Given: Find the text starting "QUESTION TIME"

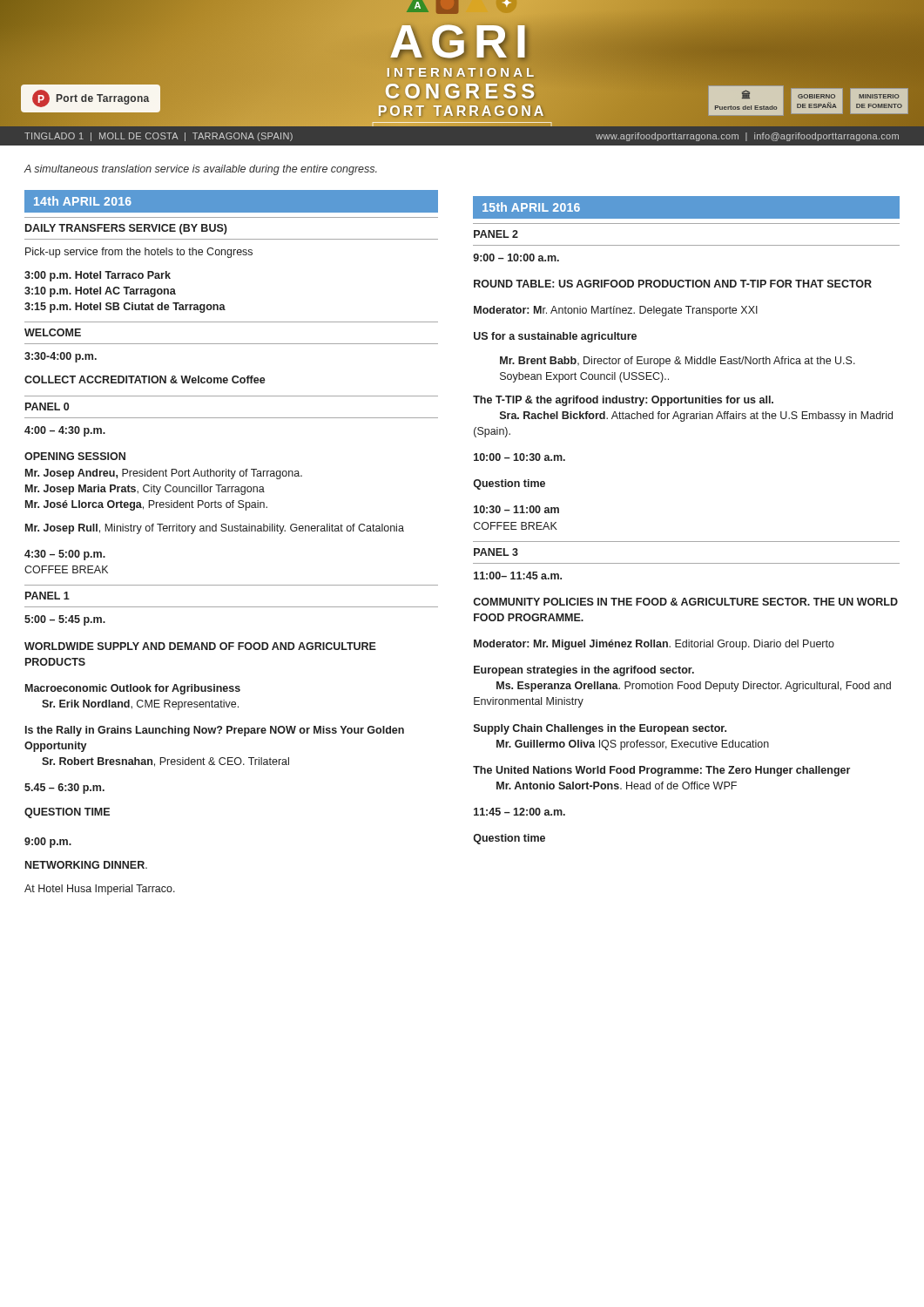Looking at the screenshot, I should 67,812.
